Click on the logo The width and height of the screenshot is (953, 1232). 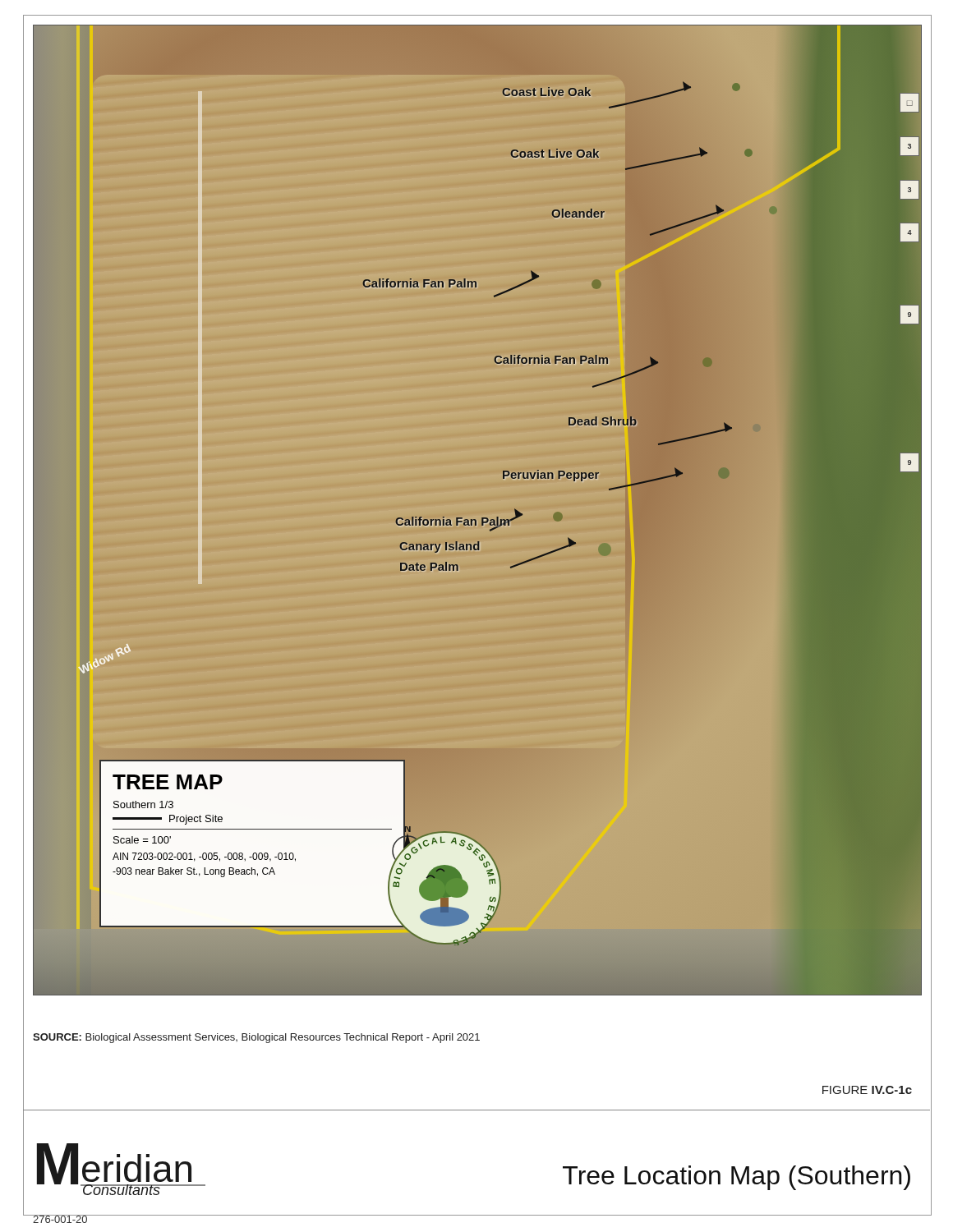(123, 1165)
